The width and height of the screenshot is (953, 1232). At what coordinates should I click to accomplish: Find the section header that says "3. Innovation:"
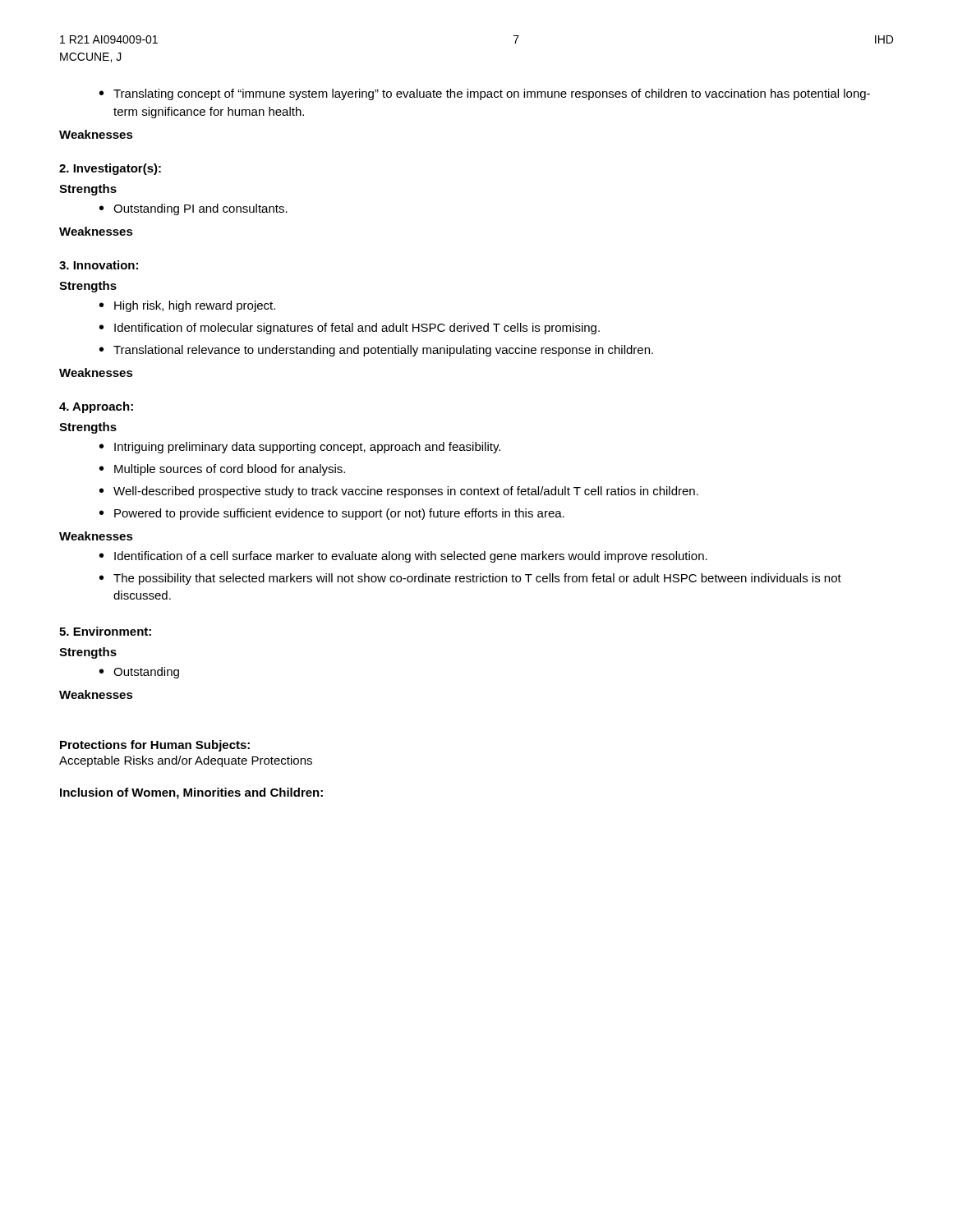99,264
